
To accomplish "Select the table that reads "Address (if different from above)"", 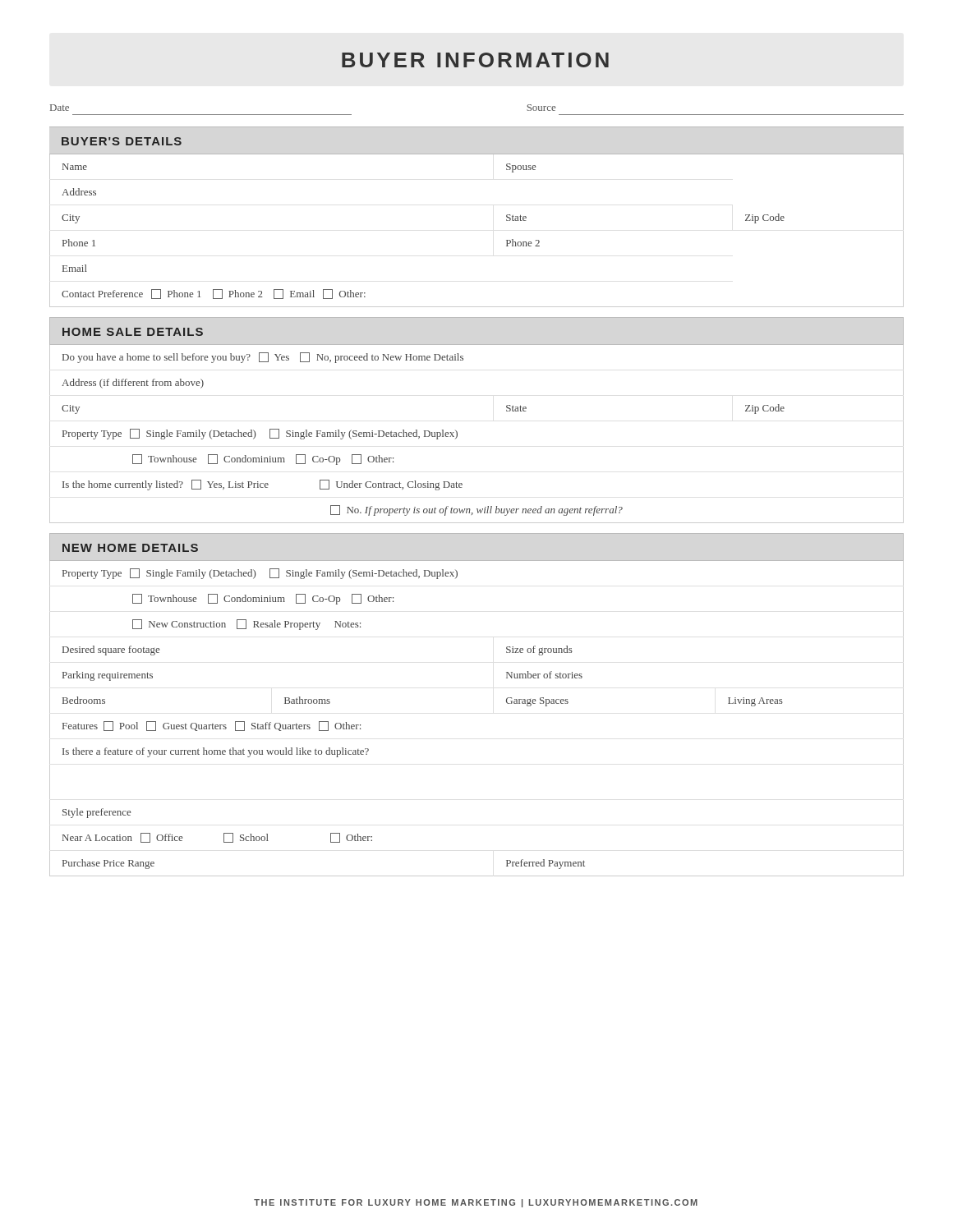I will (x=476, y=434).
